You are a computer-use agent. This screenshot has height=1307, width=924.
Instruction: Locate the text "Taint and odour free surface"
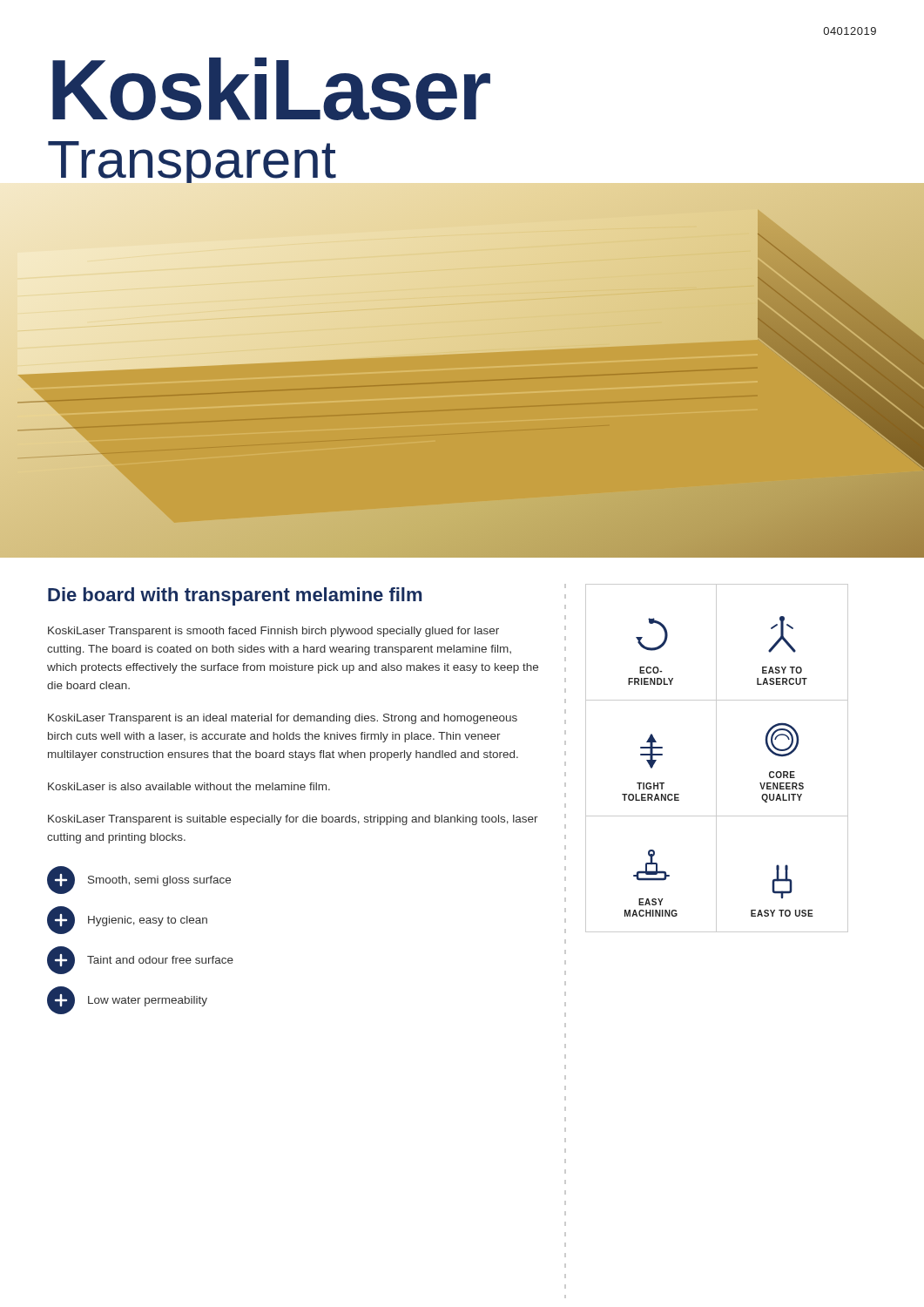140,960
